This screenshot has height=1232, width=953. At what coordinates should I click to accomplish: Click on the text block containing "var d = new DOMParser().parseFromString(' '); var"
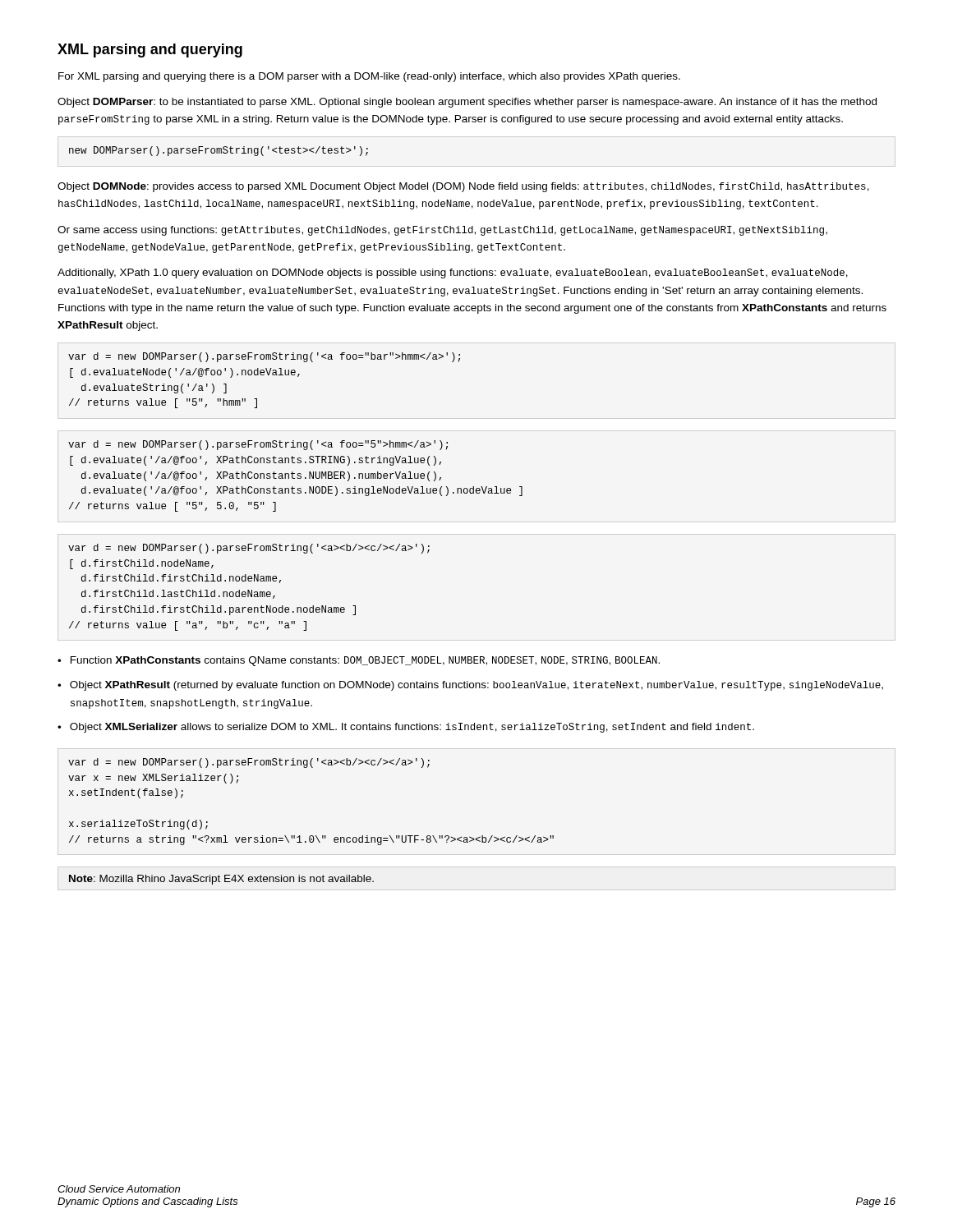249,763
